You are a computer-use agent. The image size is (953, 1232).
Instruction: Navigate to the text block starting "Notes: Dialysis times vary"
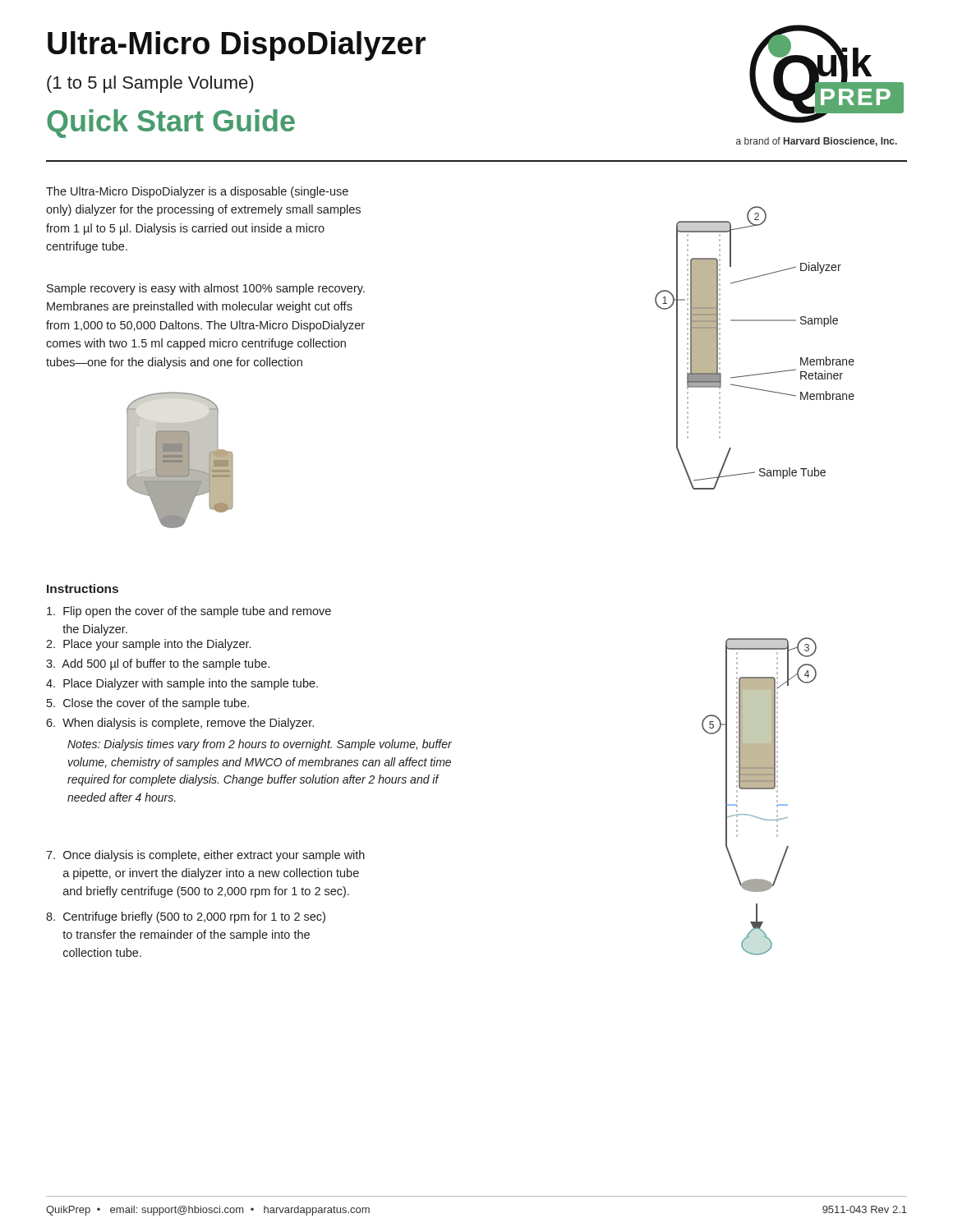tap(259, 771)
